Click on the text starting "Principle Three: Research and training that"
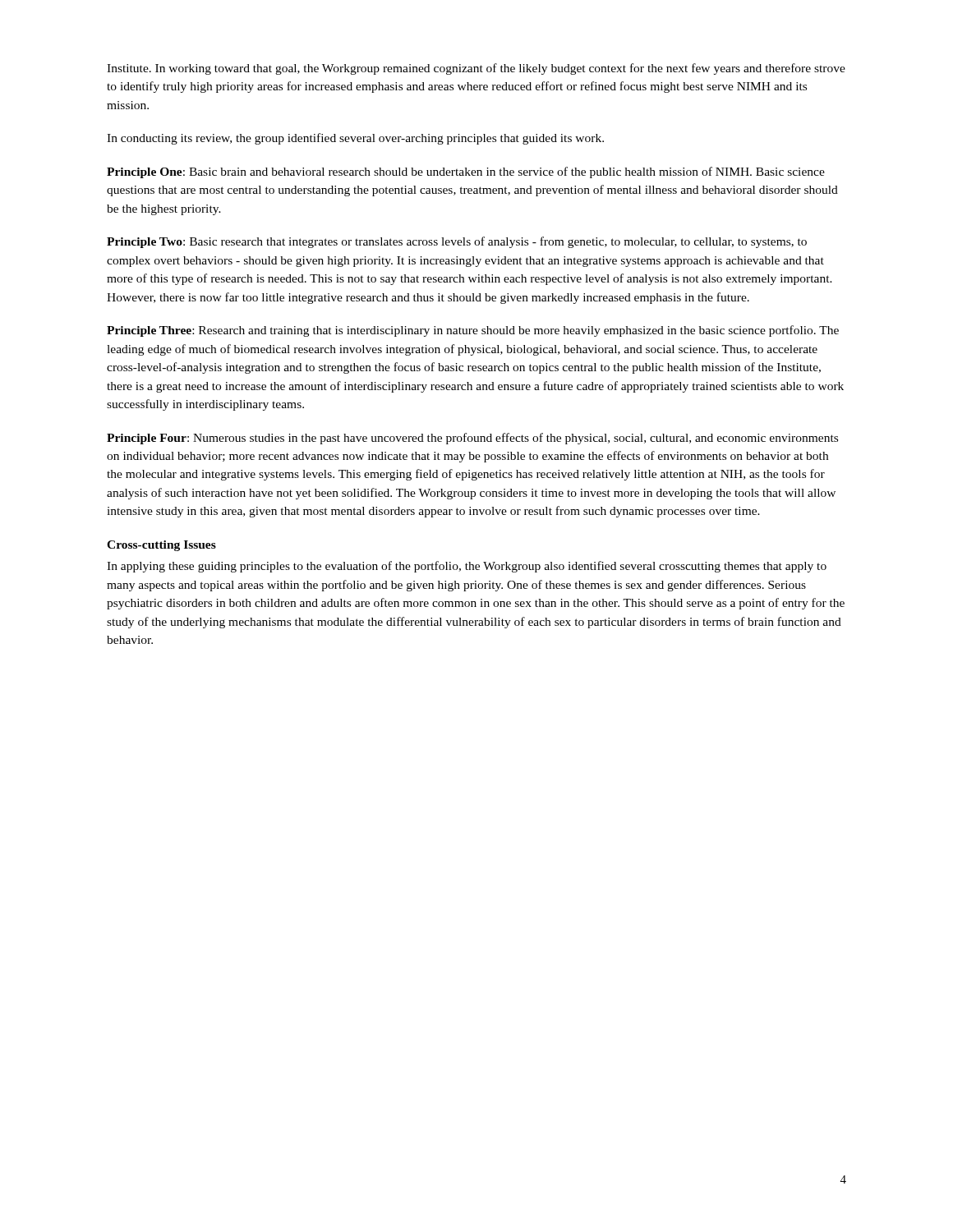The width and height of the screenshot is (953, 1232). click(475, 367)
